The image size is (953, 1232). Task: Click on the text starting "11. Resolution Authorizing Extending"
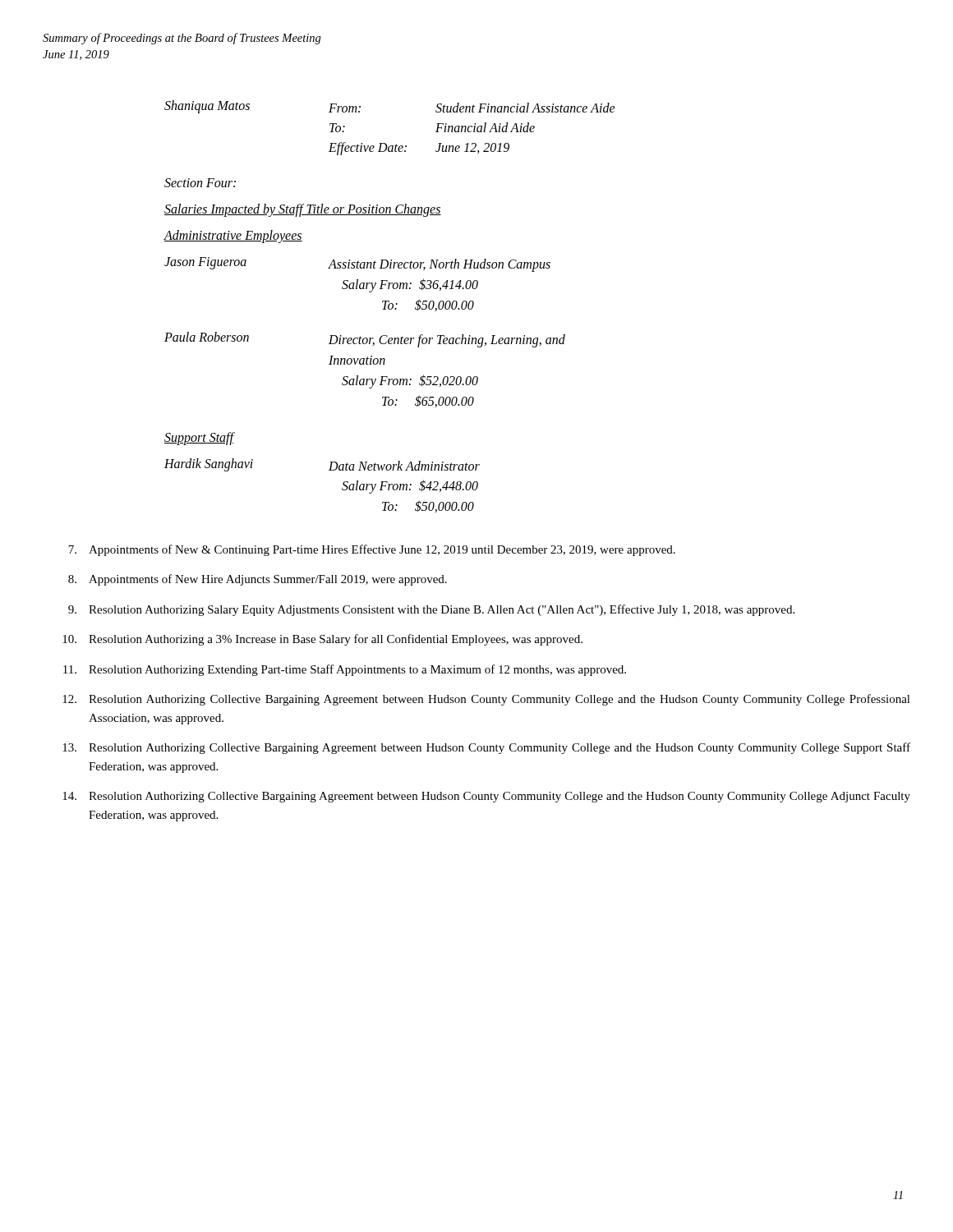click(476, 670)
